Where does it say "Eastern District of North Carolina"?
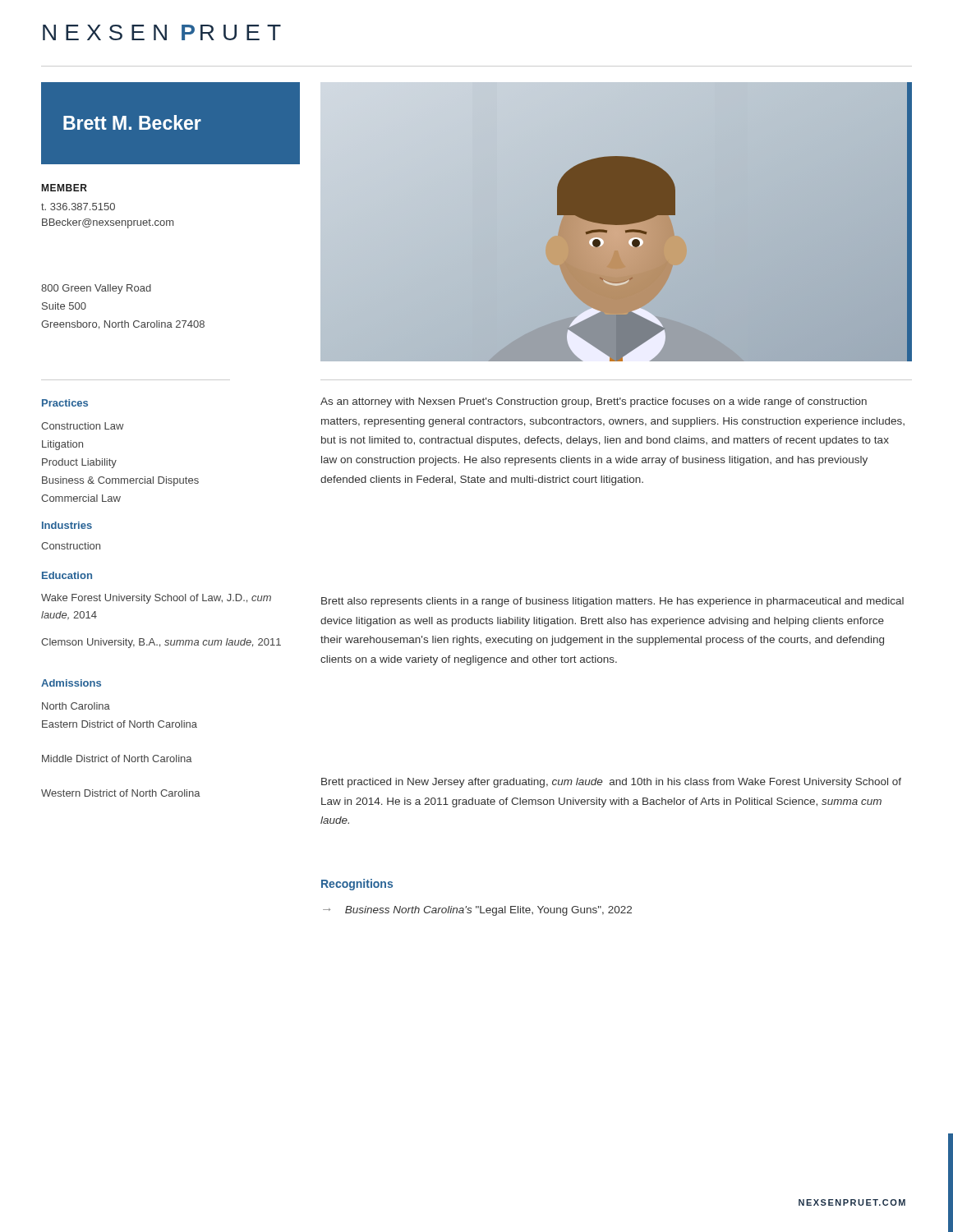 point(119,724)
